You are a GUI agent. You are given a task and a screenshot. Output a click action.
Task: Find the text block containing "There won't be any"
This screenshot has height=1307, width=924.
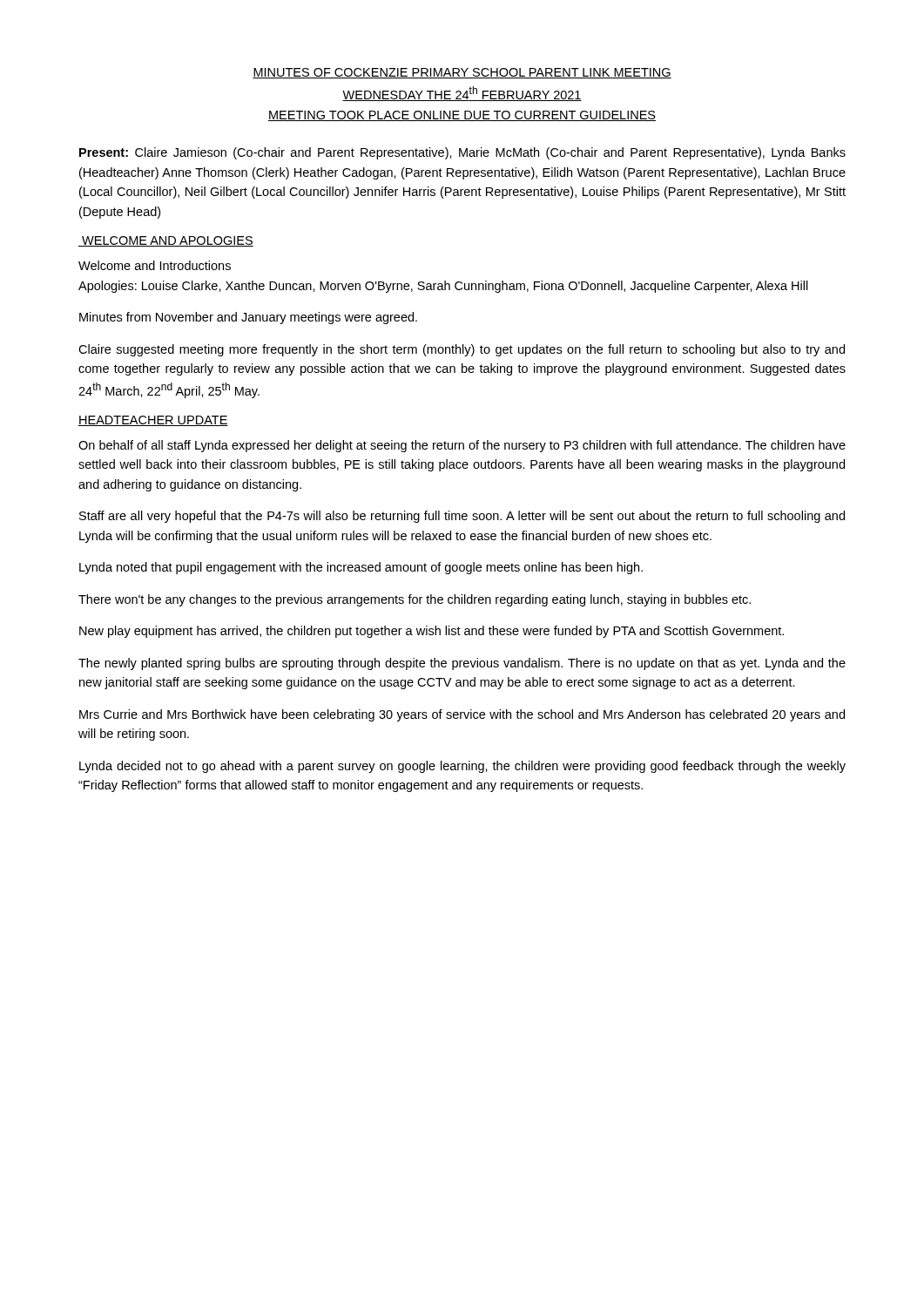415,599
